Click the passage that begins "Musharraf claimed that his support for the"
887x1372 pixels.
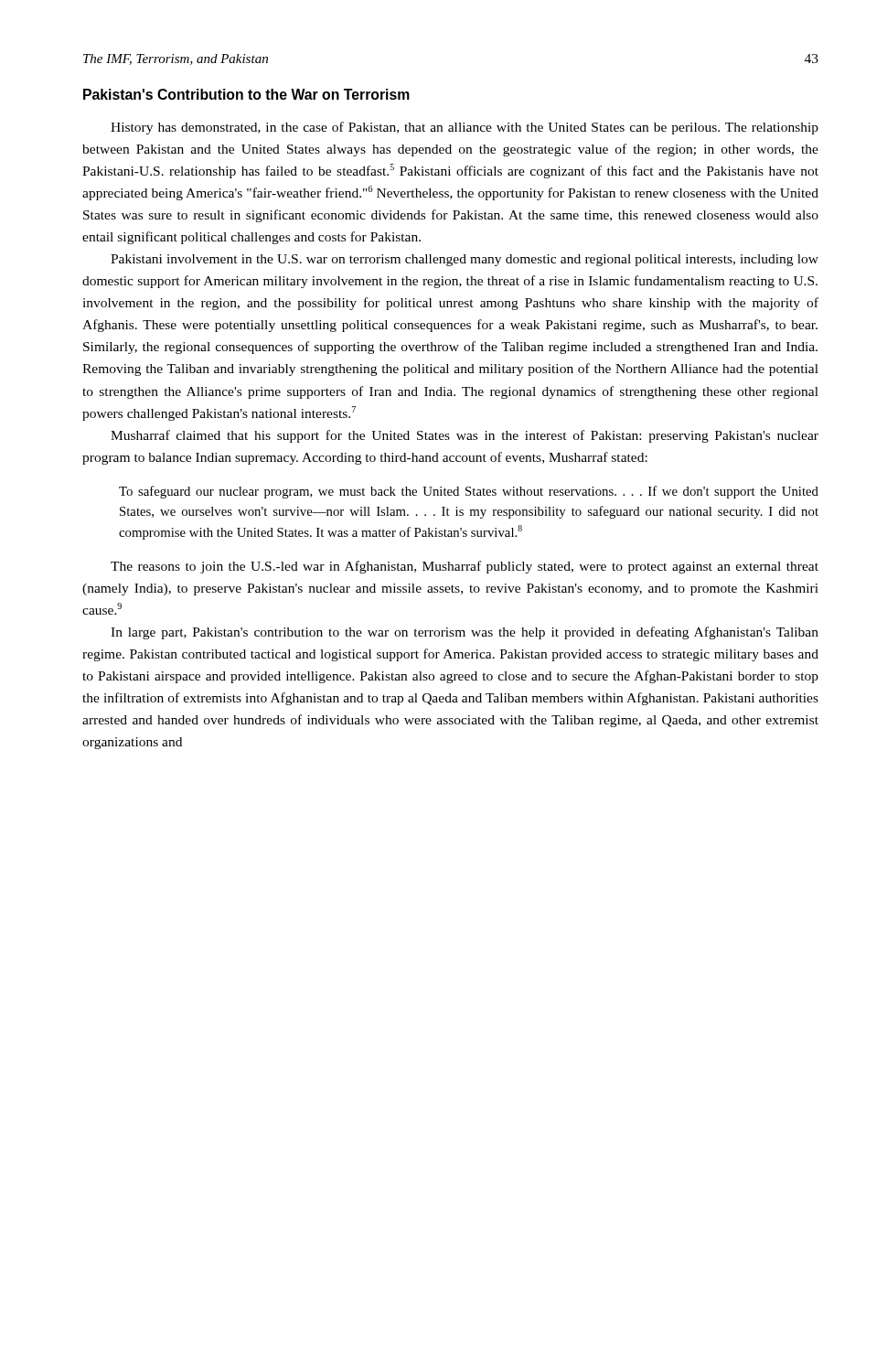(x=450, y=446)
